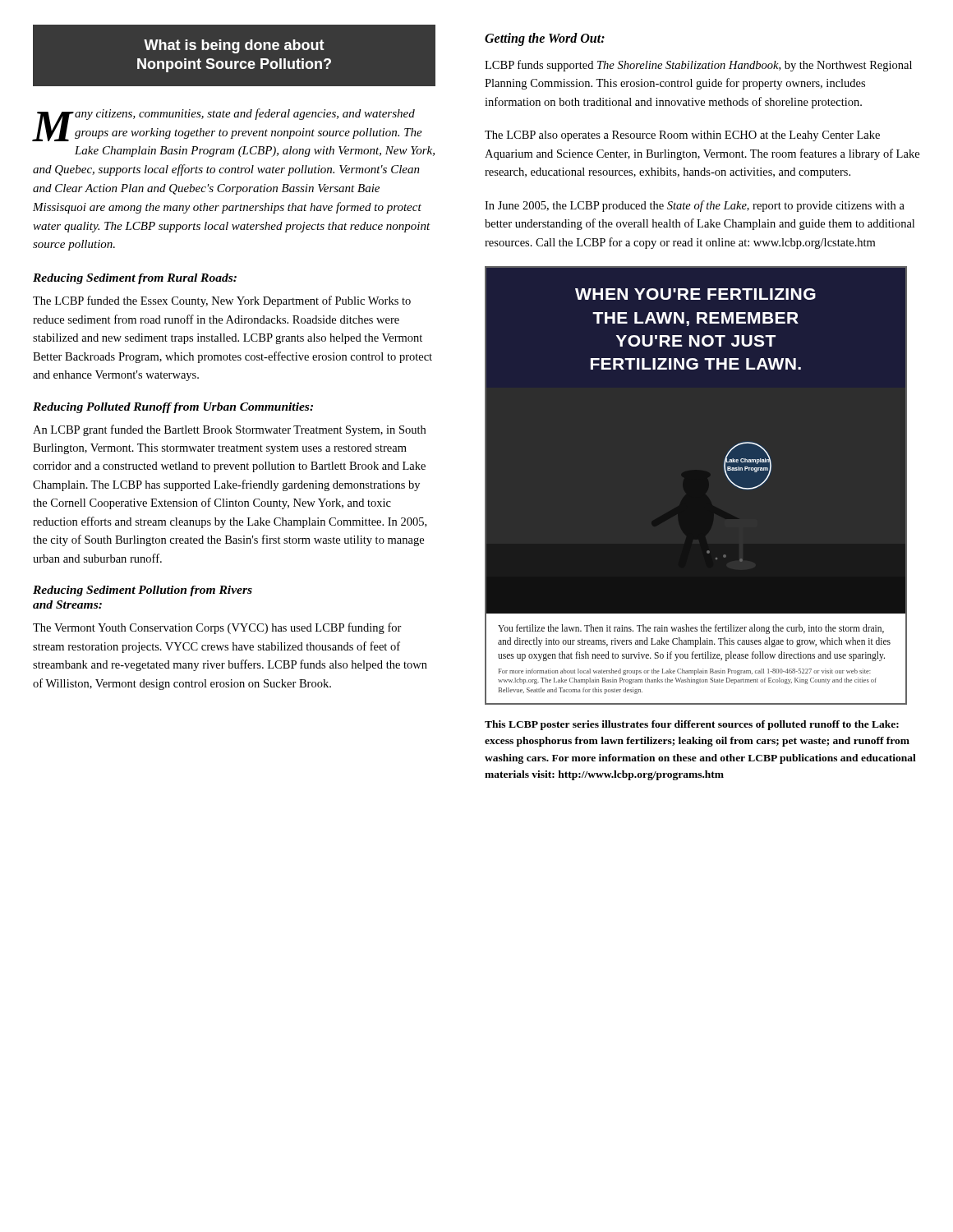Select the caption that says "You fertilize the lawn. Then it rains. The"
953x1232 pixels.
click(x=694, y=642)
